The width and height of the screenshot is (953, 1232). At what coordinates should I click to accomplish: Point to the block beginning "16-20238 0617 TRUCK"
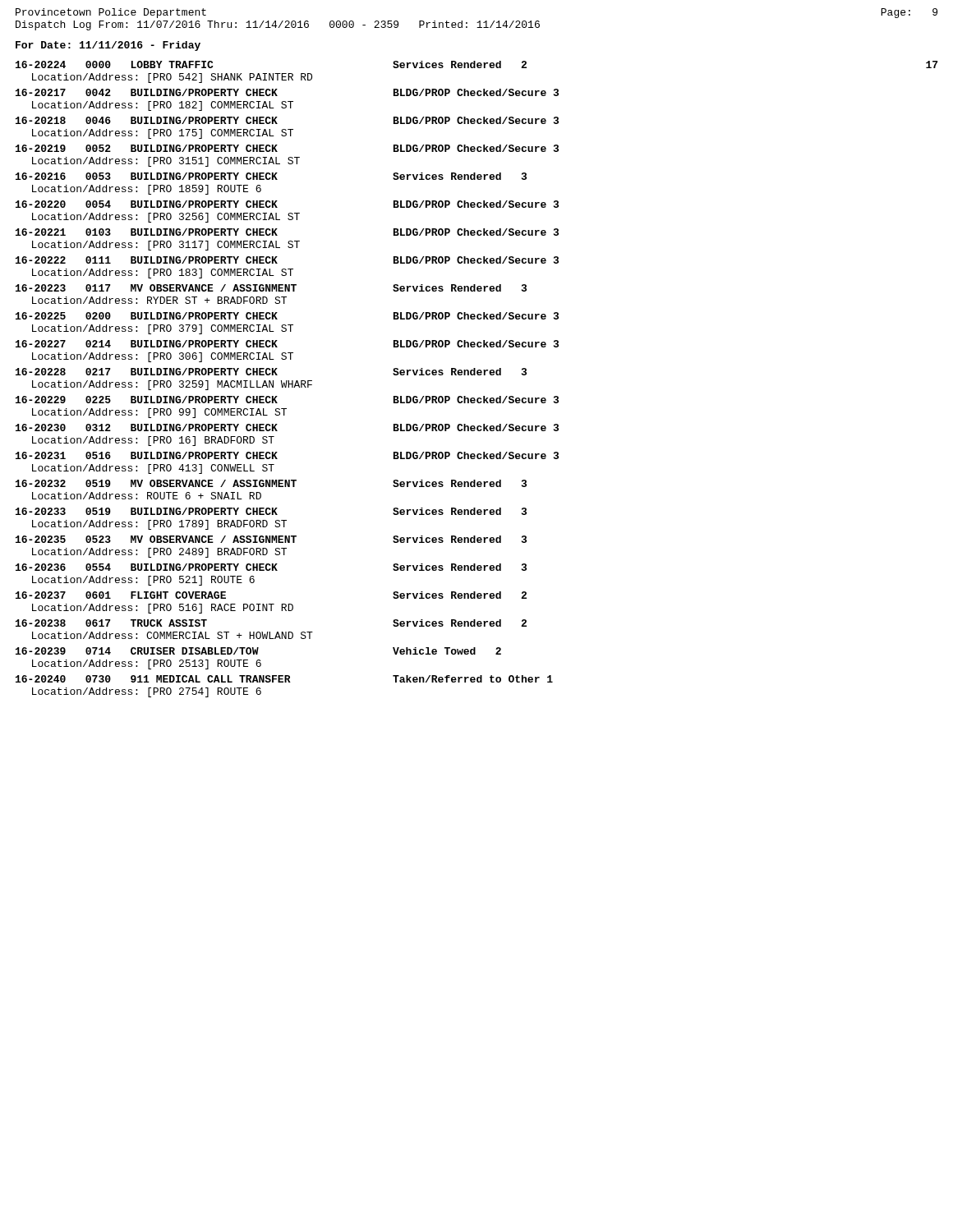(476, 631)
